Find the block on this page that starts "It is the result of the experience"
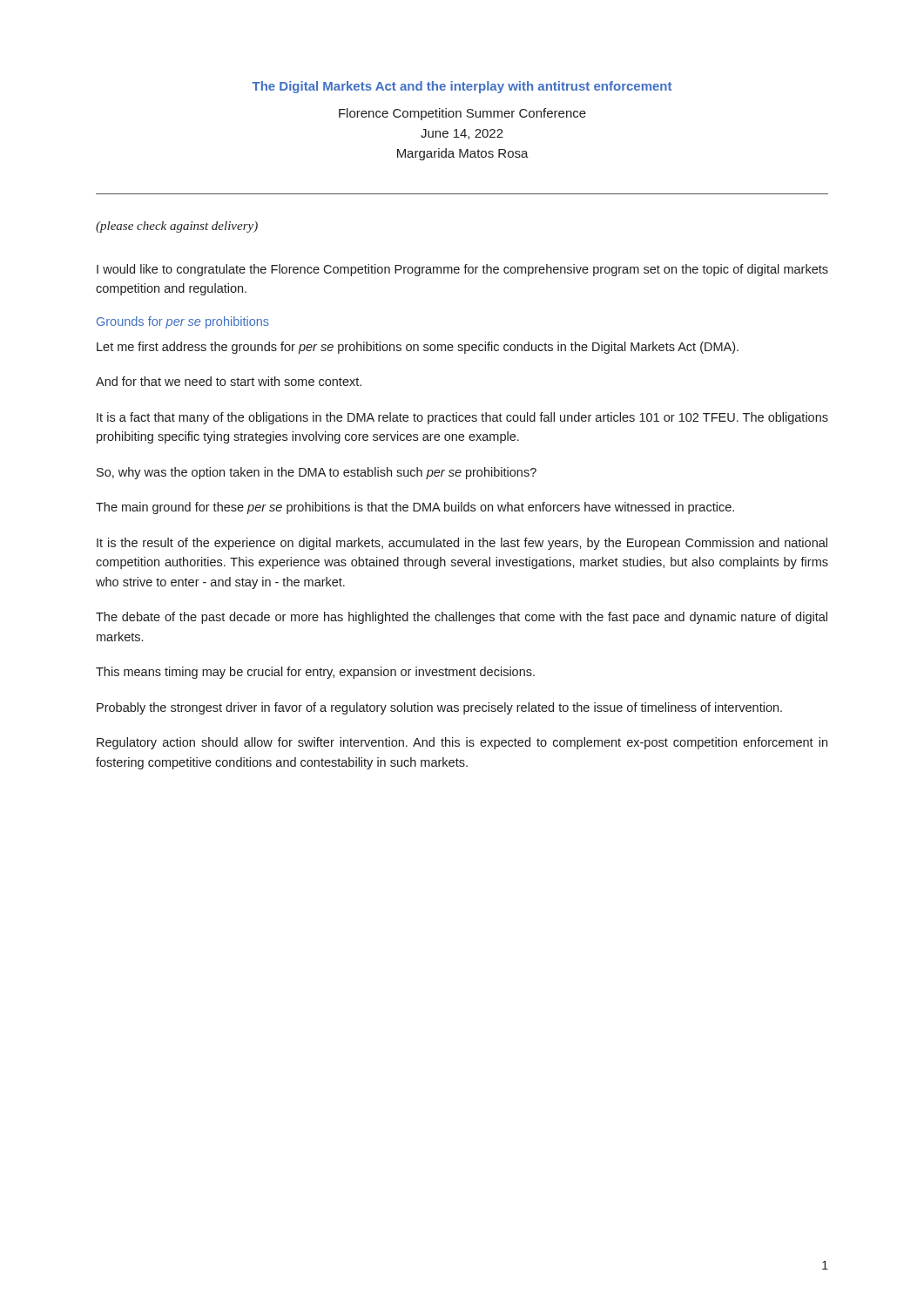Image resolution: width=924 pixels, height=1307 pixels. [x=462, y=562]
